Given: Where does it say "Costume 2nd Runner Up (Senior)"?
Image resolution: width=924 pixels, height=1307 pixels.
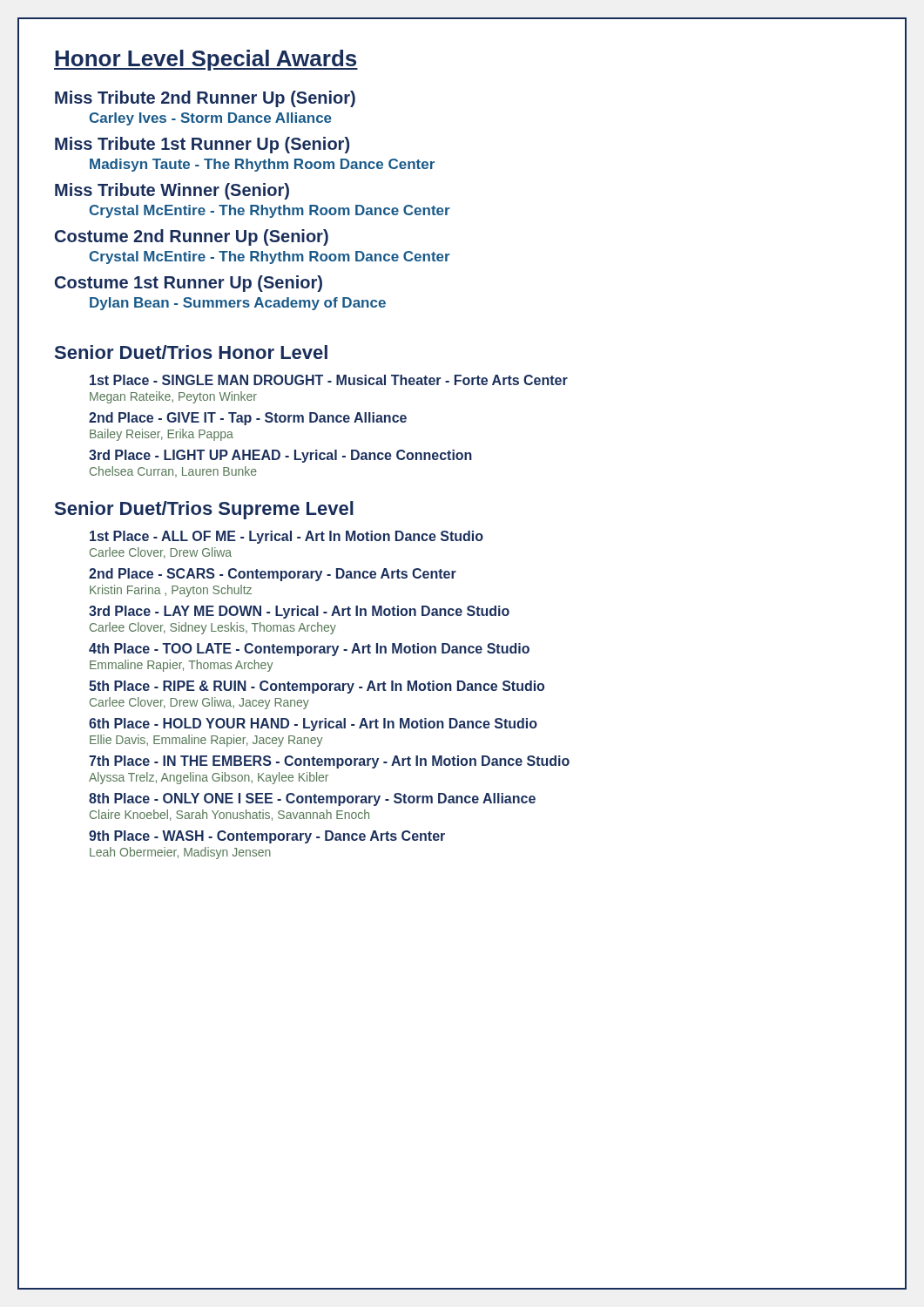Looking at the screenshot, I should (x=191, y=236).
